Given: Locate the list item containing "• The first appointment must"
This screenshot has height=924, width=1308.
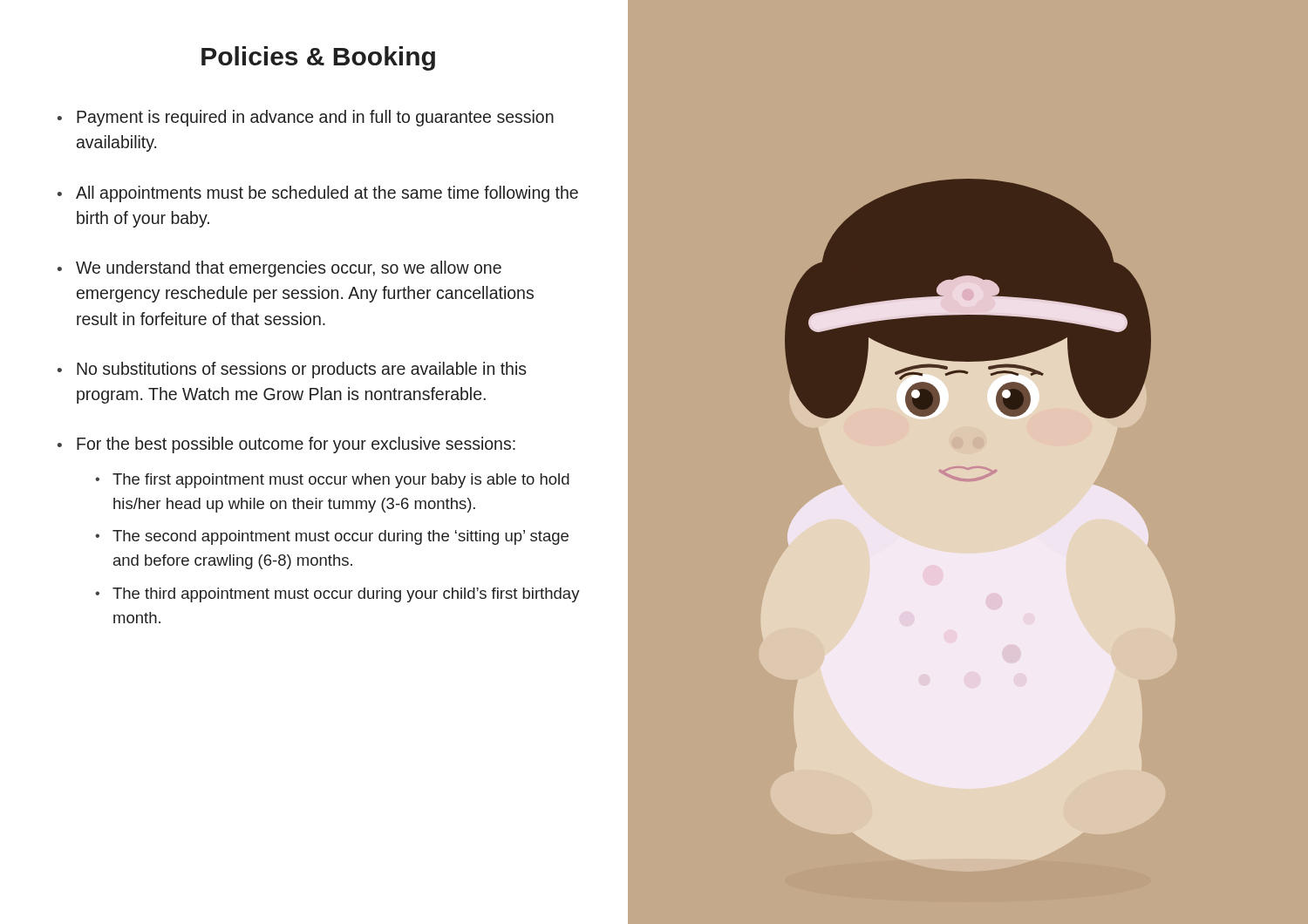Looking at the screenshot, I should 337,491.
